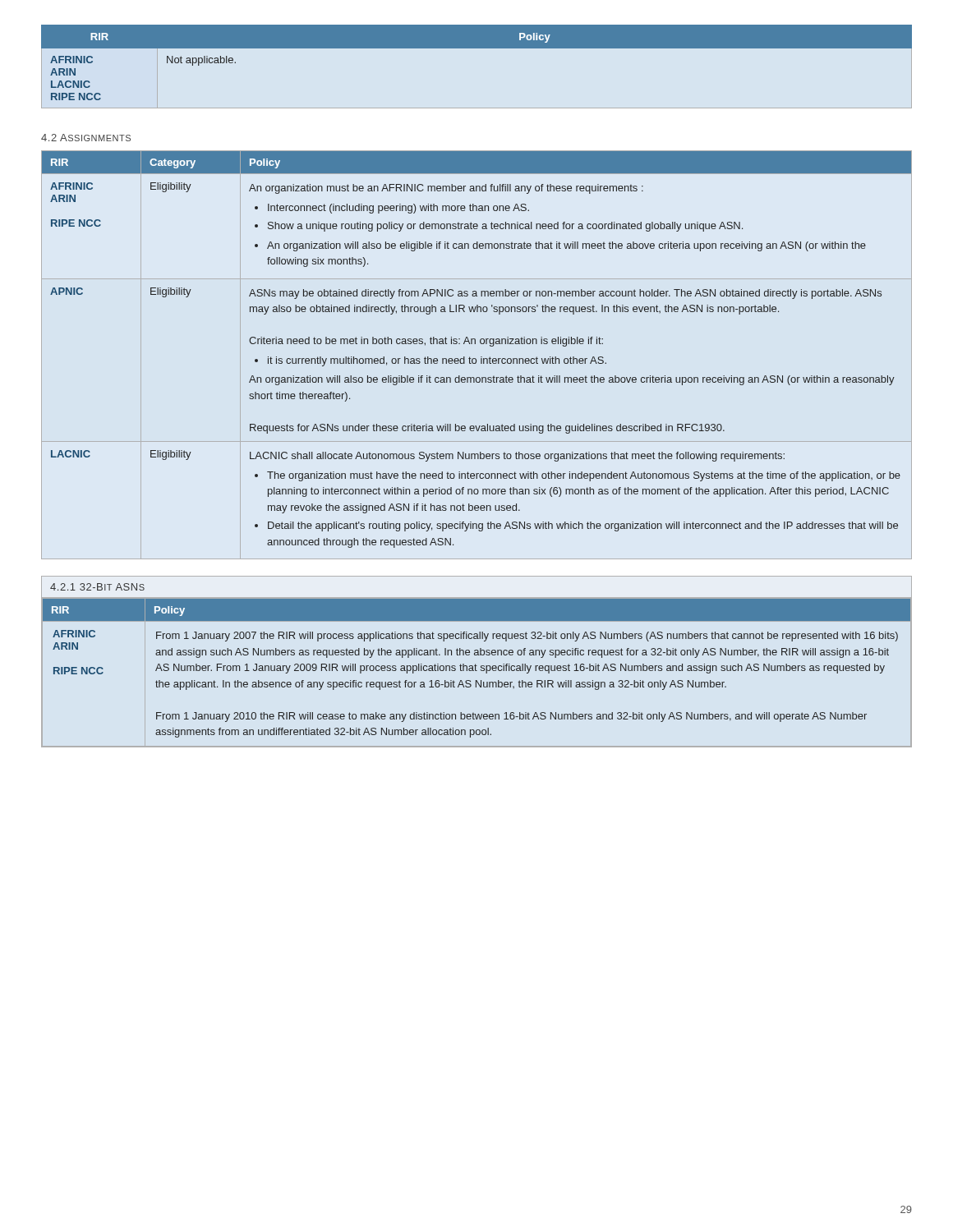
Task: Locate the text "4.2.1 32-Bit ASNs"
Action: tap(98, 587)
